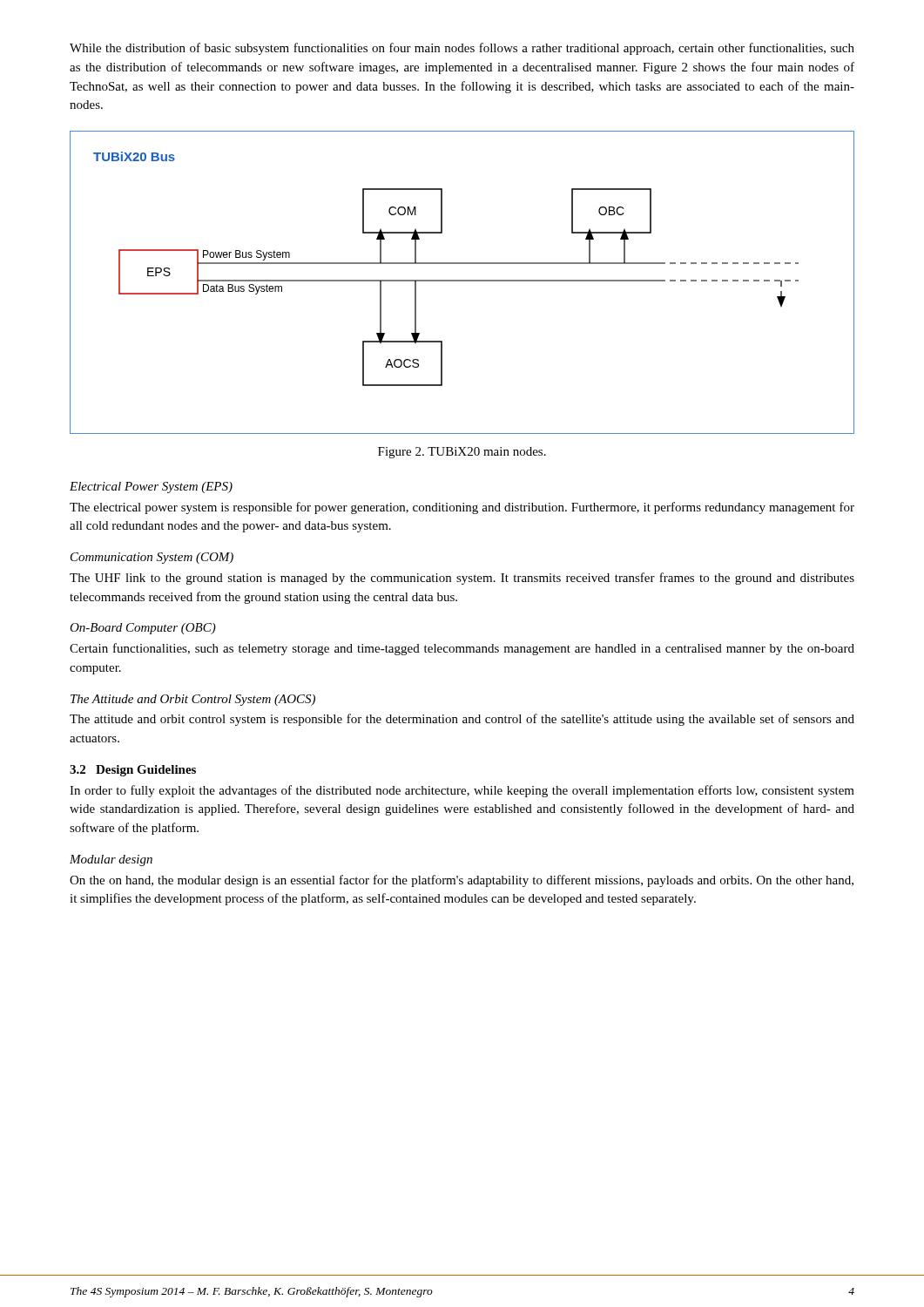Locate the engineering diagram

(x=462, y=282)
